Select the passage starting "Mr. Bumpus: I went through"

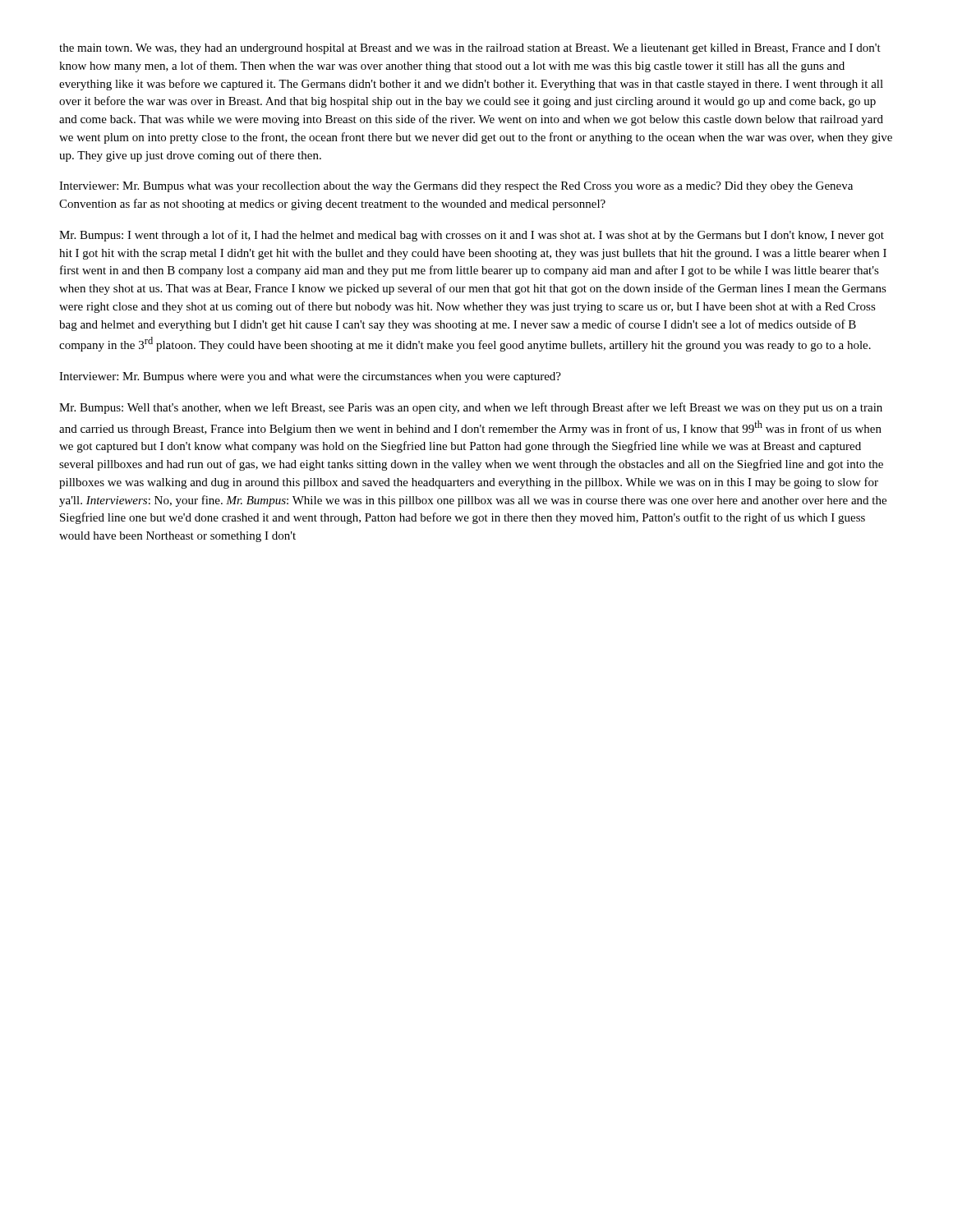(x=473, y=290)
